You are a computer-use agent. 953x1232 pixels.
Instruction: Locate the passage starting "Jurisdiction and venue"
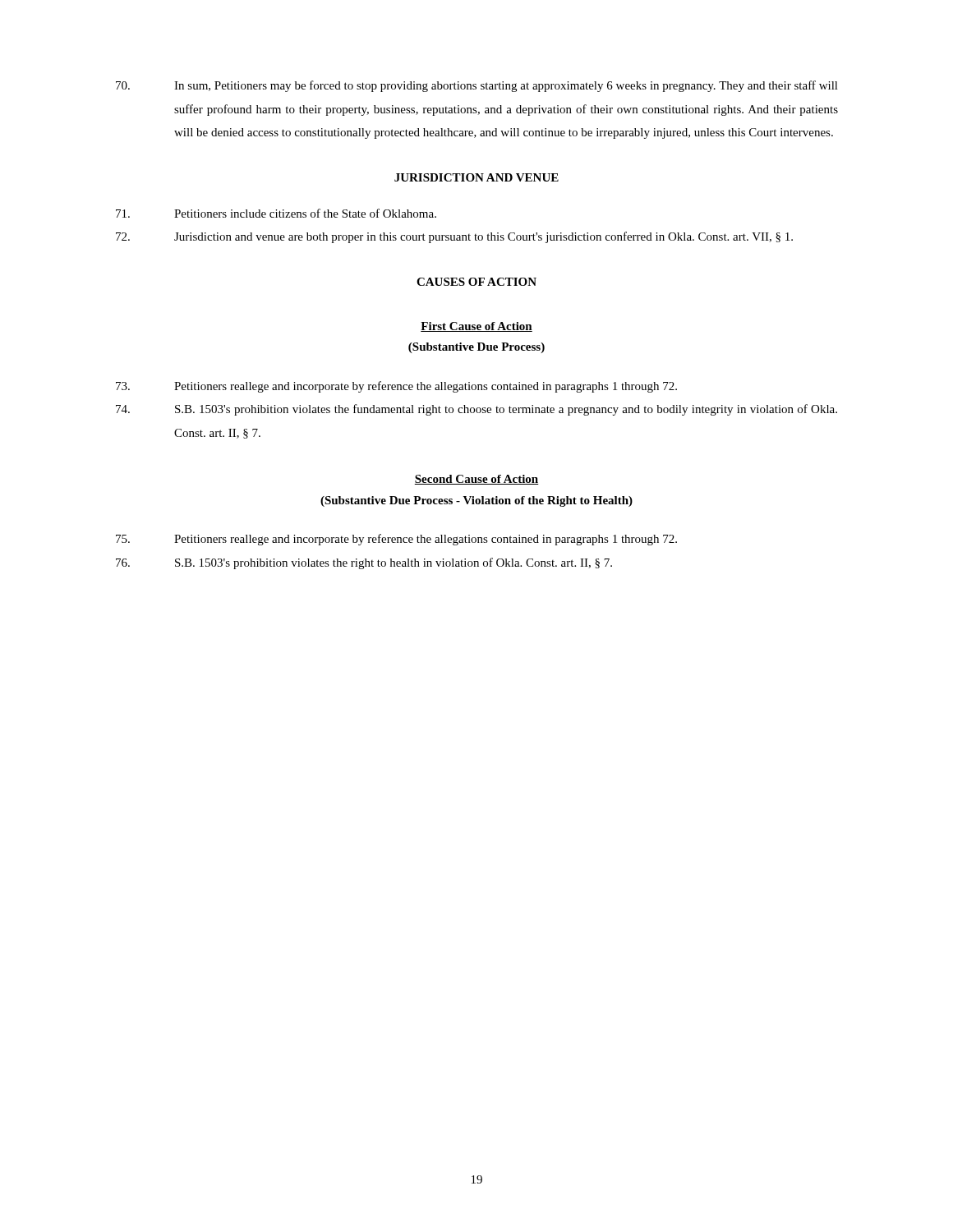pyautogui.click(x=476, y=237)
